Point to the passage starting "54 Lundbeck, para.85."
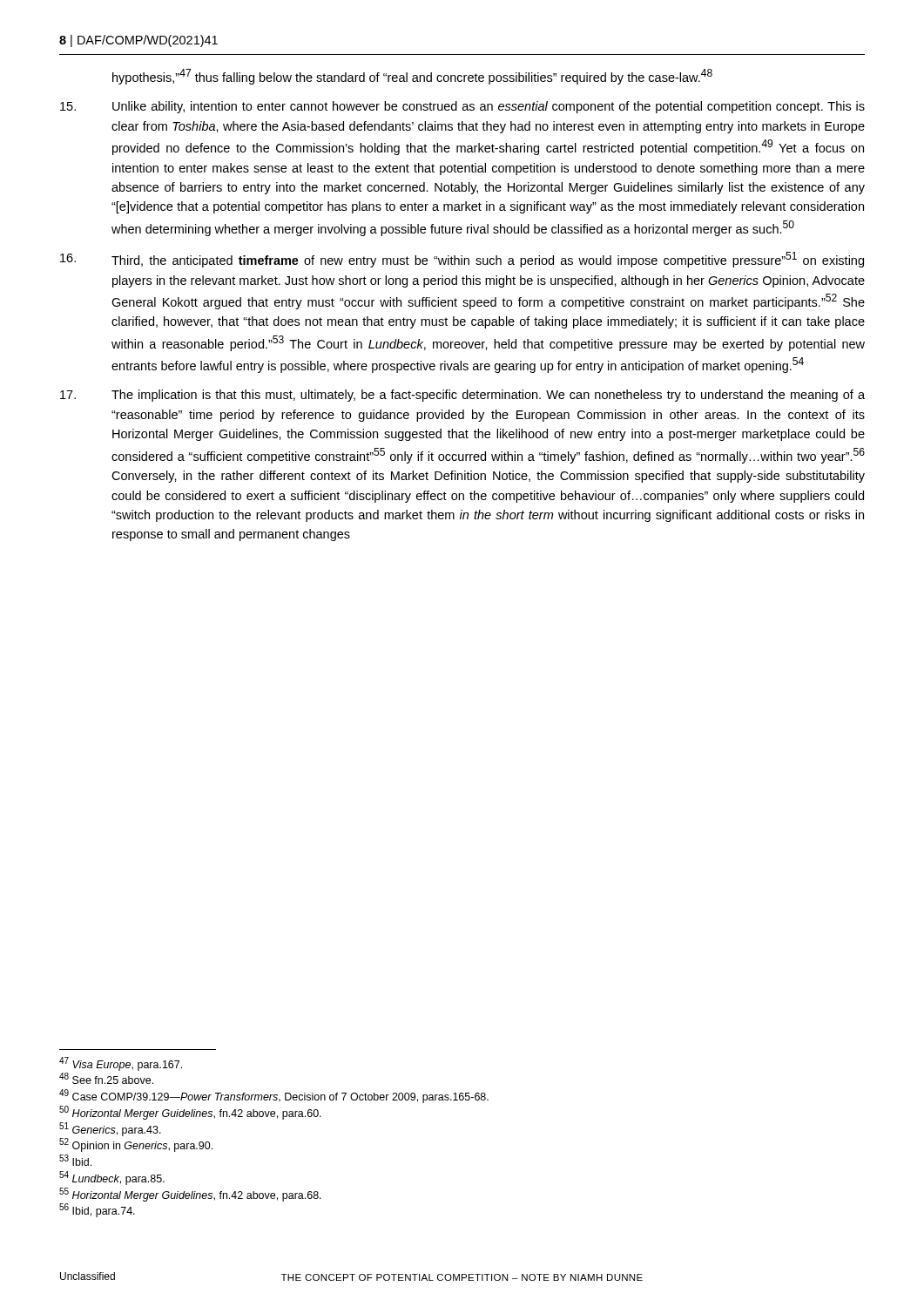Screen dimensions: 1307x924 click(x=112, y=1178)
